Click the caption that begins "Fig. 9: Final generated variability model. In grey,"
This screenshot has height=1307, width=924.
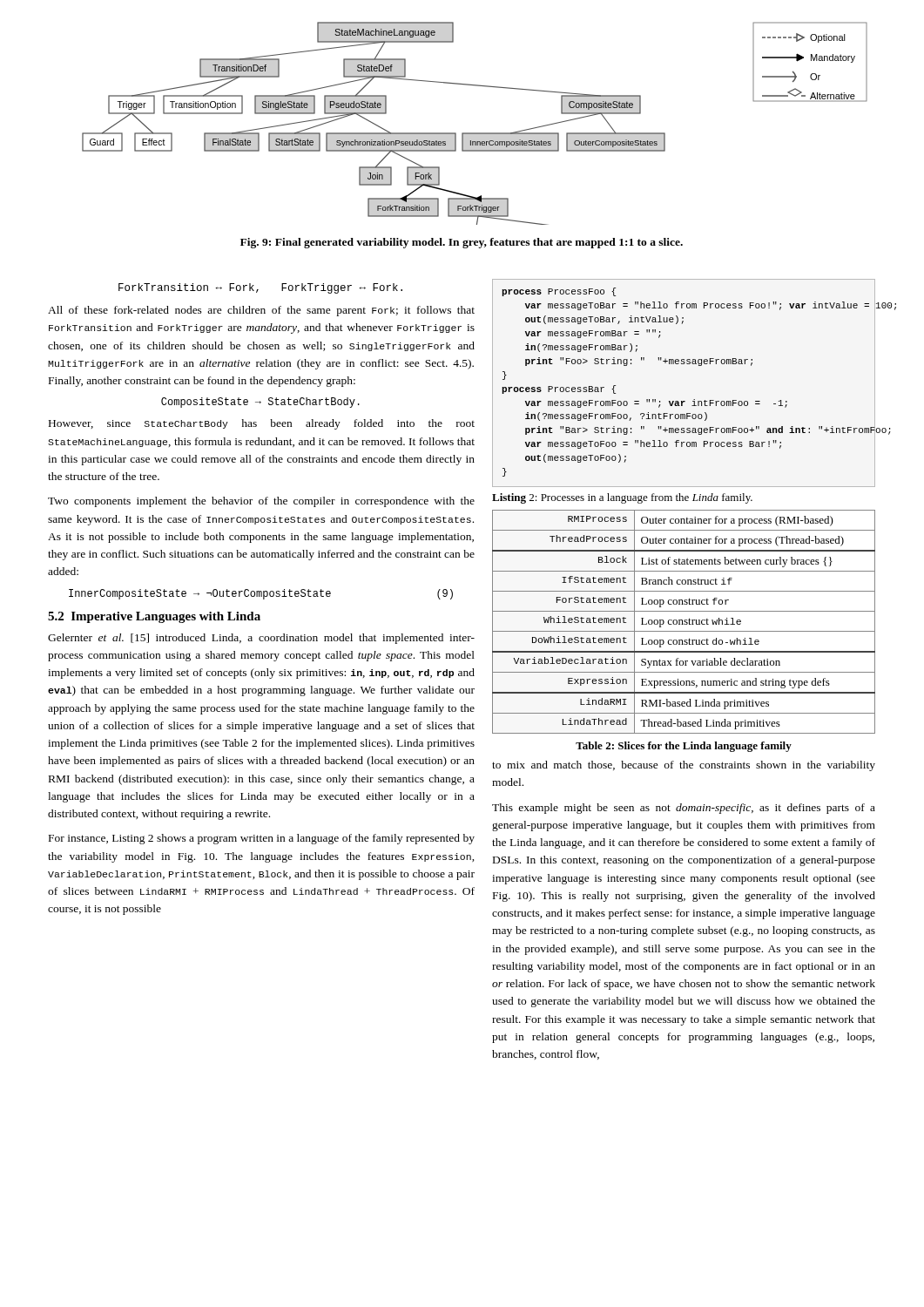(x=462, y=242)
